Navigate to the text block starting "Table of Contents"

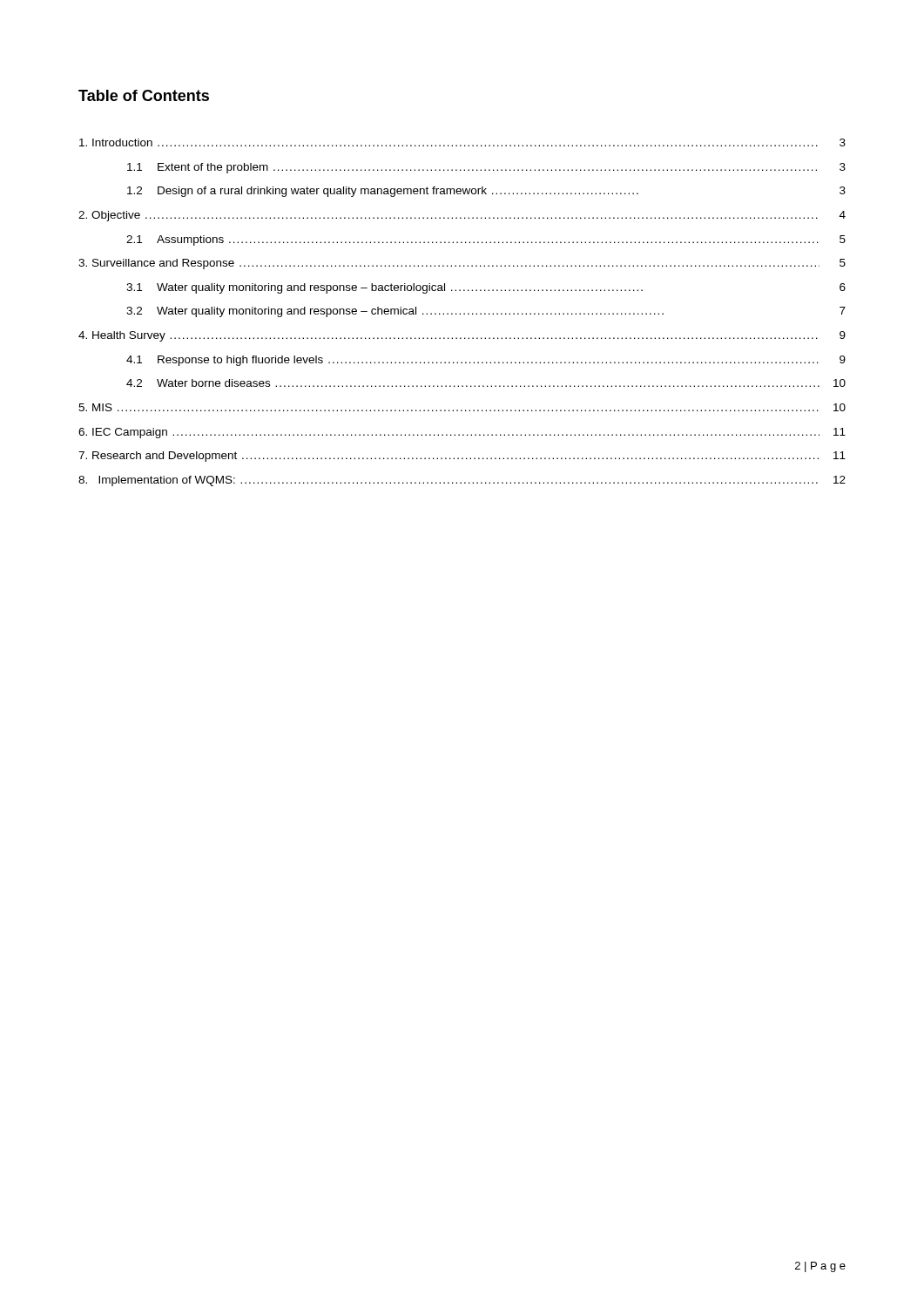tap(144, 96)
